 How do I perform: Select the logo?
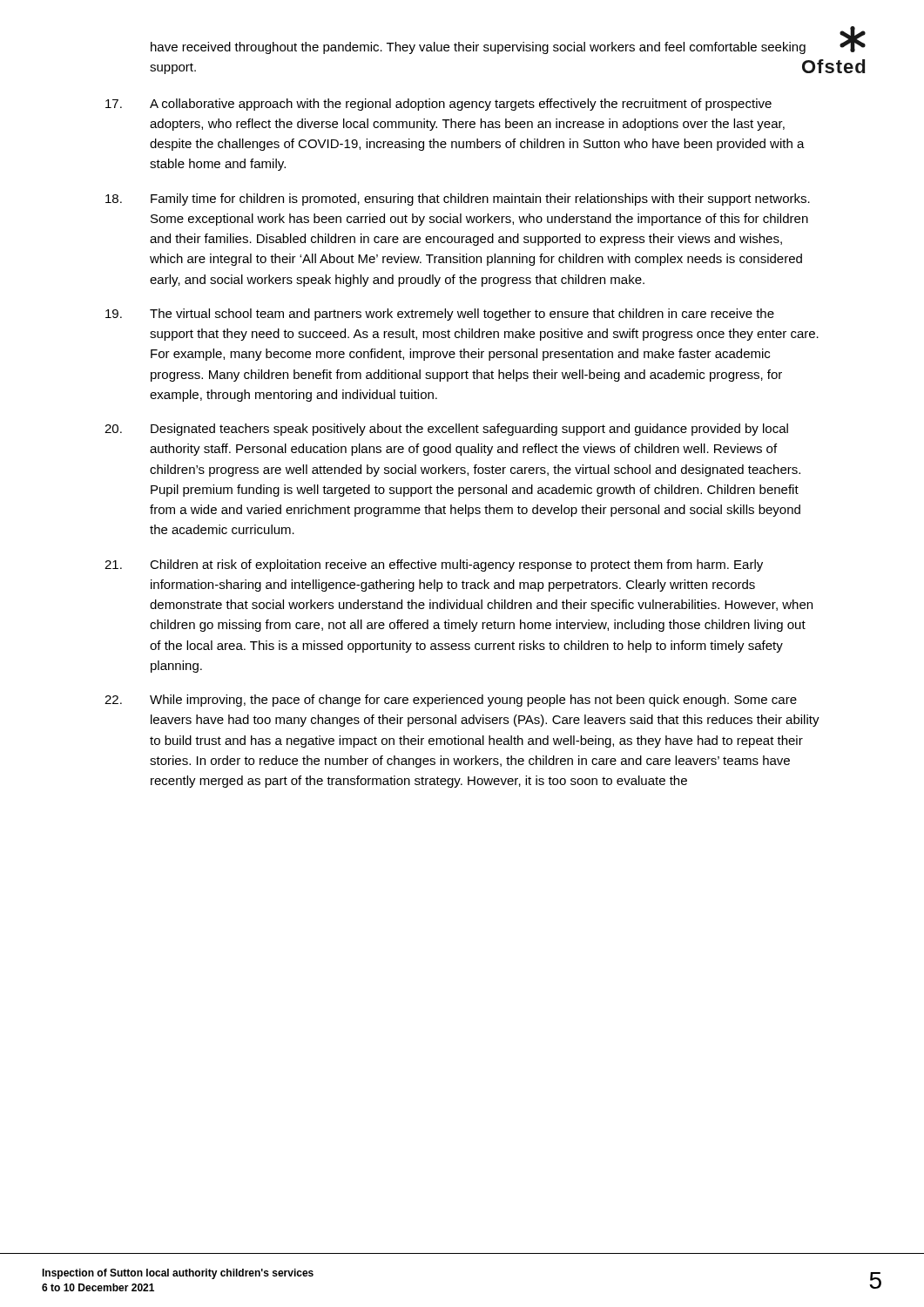(x=841, y=53)
